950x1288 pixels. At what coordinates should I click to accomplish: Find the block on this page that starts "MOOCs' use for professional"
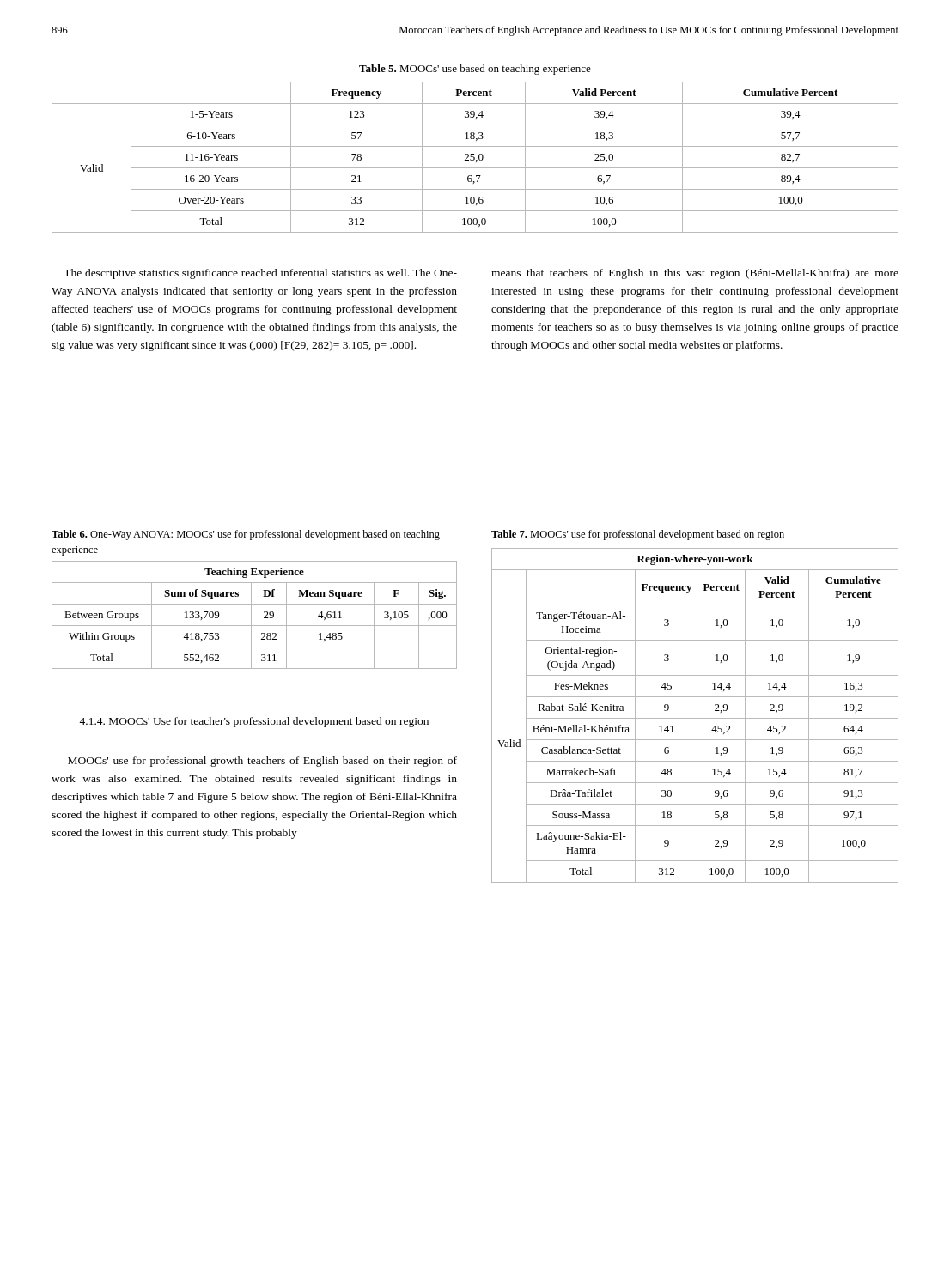(x=254, y=796)
